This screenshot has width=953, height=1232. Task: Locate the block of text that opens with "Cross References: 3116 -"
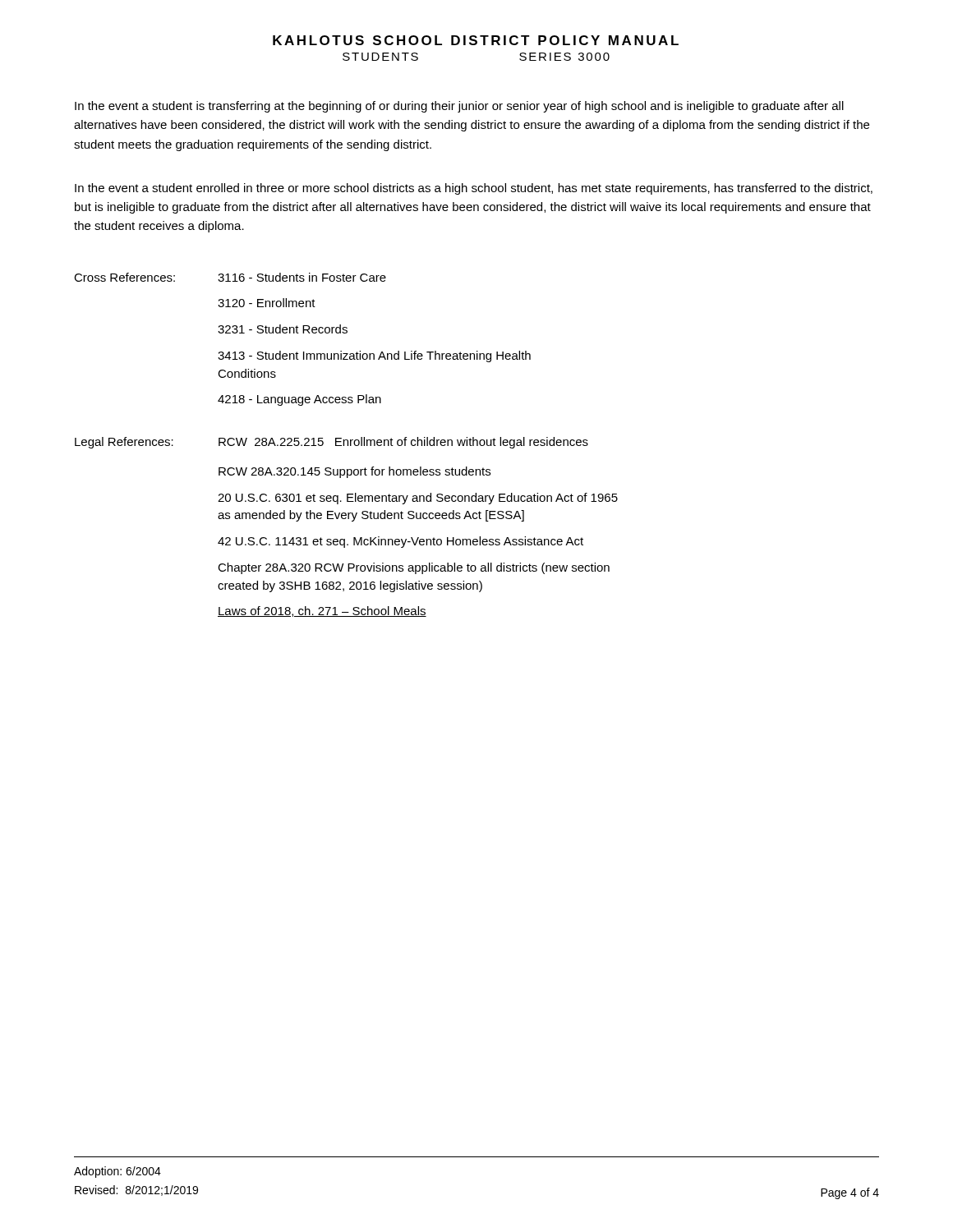point(476,342)
